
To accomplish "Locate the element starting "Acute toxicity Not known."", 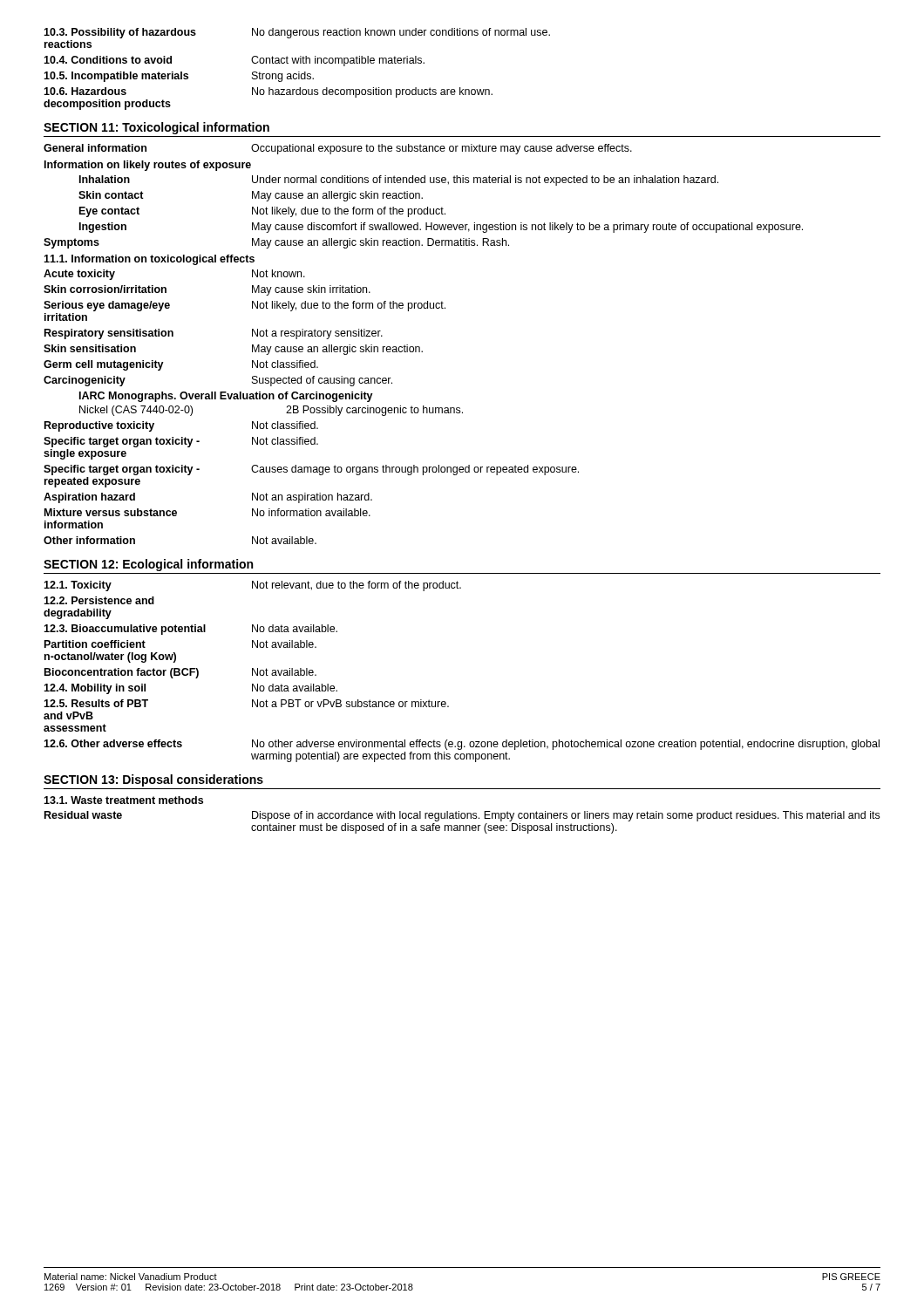I will (x=85, y=274).
